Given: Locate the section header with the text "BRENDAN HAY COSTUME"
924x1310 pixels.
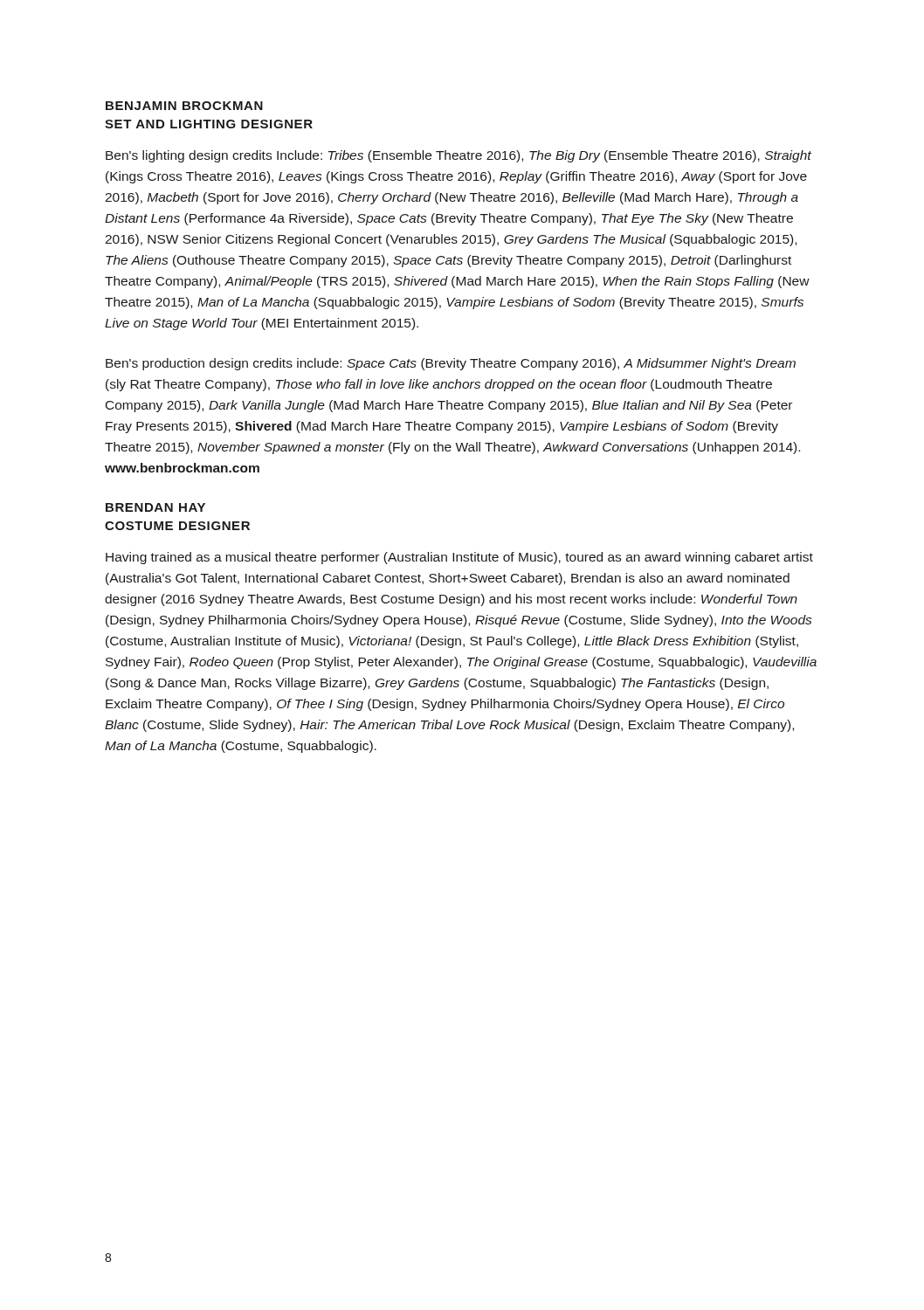Looking at the screenshot, I should (x=178, y=516).
